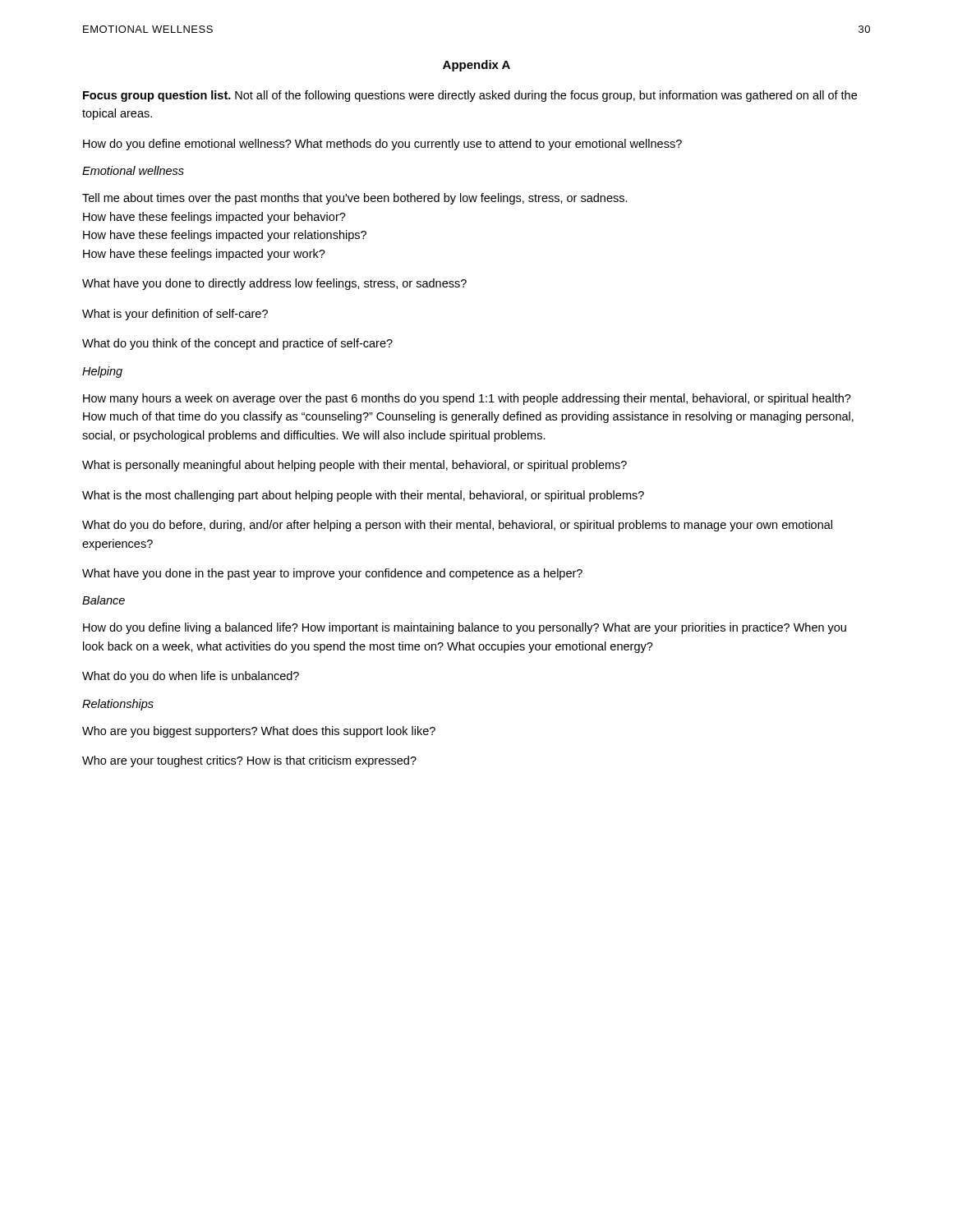Navigate to the text block starting "Tell me about times over"
The width and height of the screenshot is (953, 1232).
pyautogui.click(x=355, y=226)
